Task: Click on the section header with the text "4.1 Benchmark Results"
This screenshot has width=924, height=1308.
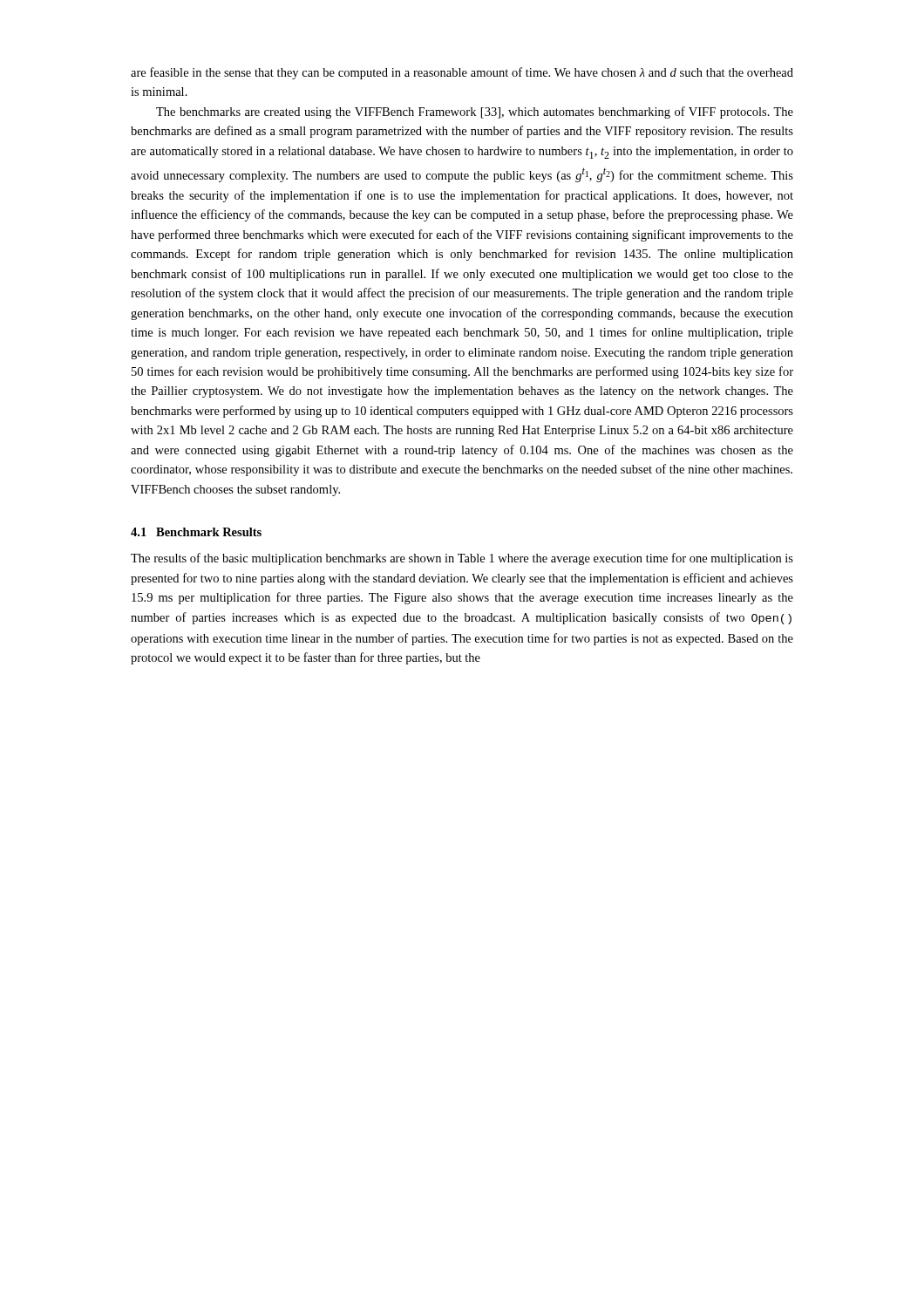Action: tap(196, 532)
